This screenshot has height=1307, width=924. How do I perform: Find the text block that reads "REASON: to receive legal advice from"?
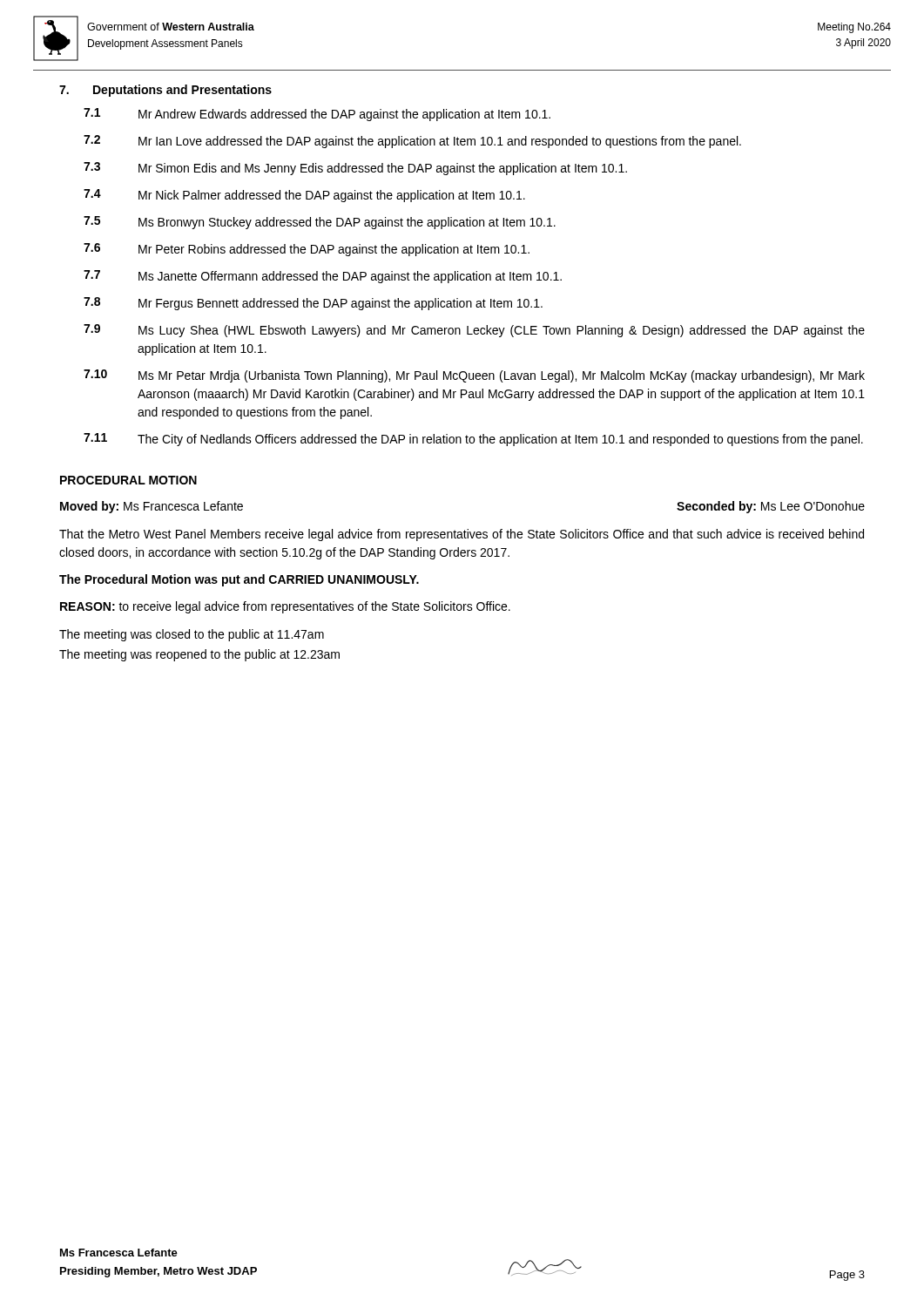pyautogui.click(x=285, y=606)
